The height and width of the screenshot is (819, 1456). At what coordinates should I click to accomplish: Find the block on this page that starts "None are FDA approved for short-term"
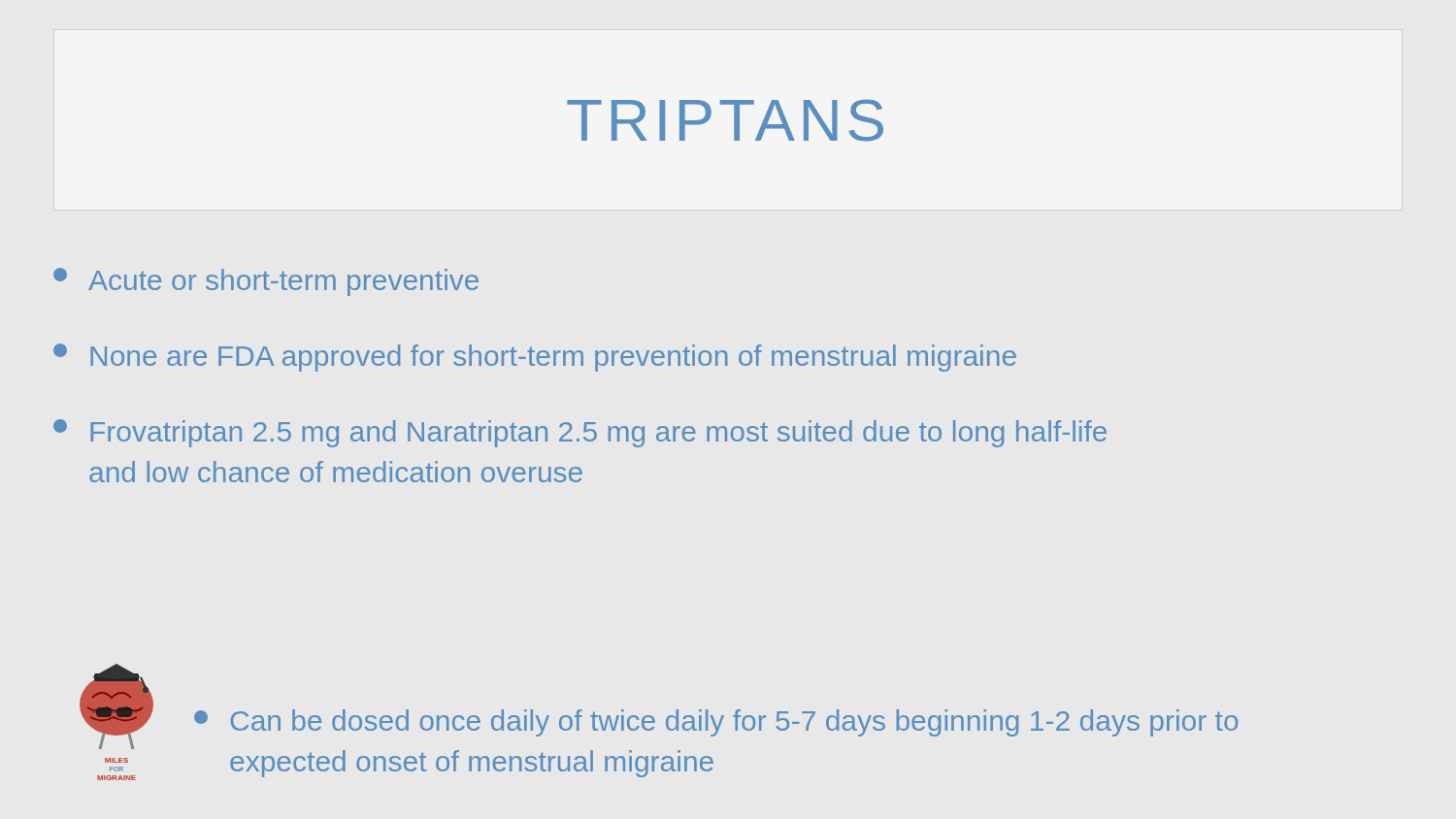(535, 356)
